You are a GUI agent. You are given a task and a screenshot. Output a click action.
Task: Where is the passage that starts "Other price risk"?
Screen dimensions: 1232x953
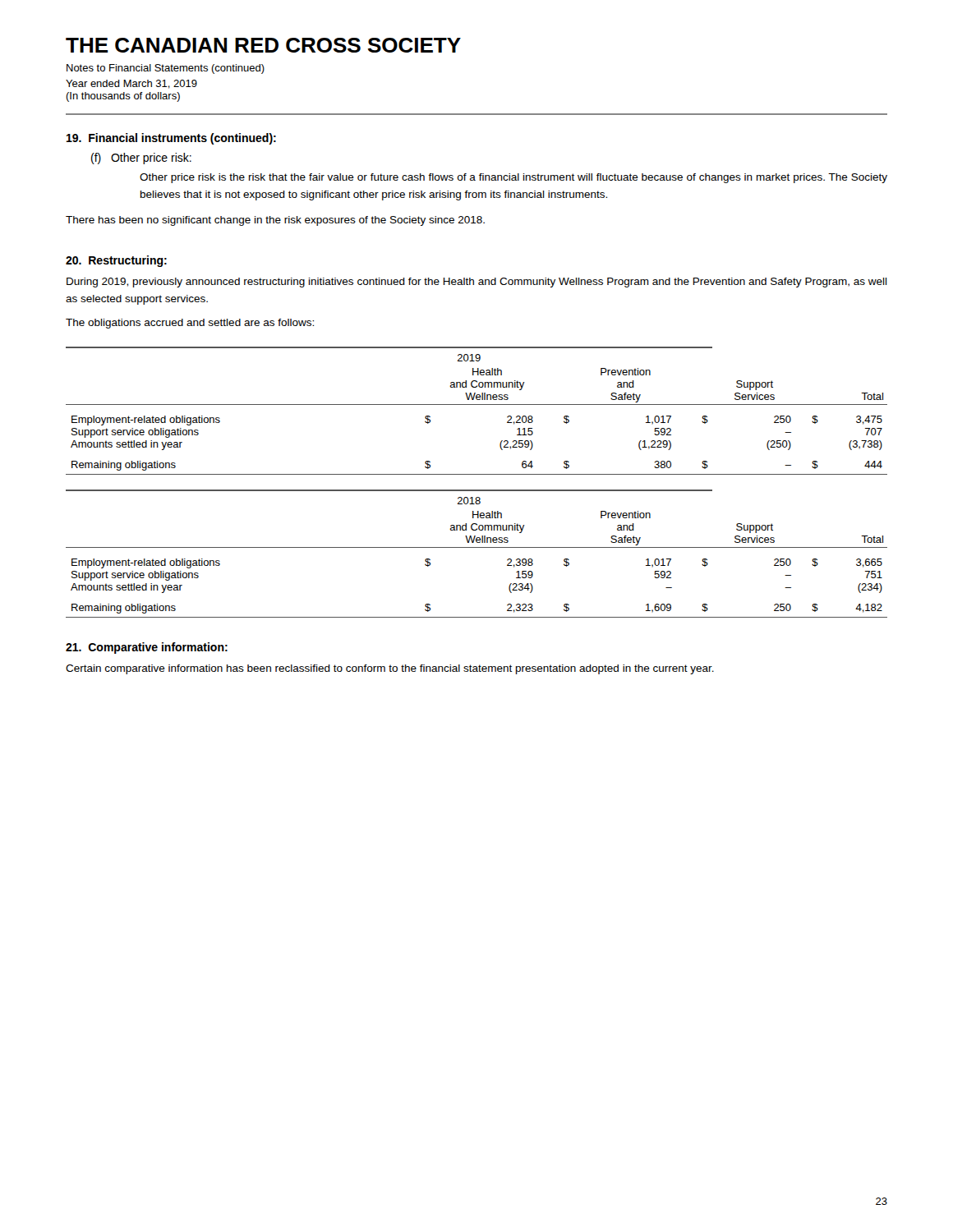(513, 186)
